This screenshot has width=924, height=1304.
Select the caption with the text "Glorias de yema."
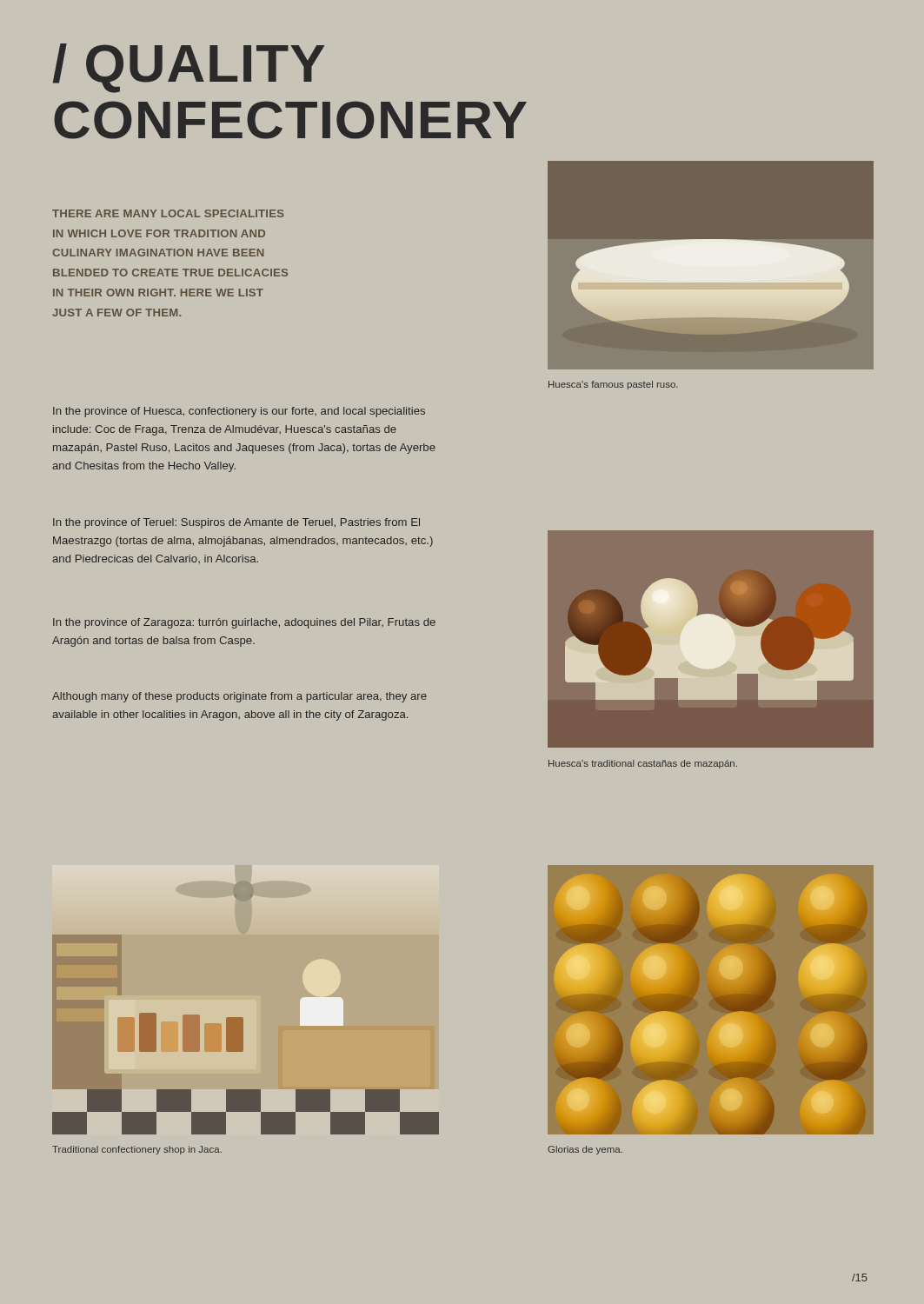pos(585,1149)
